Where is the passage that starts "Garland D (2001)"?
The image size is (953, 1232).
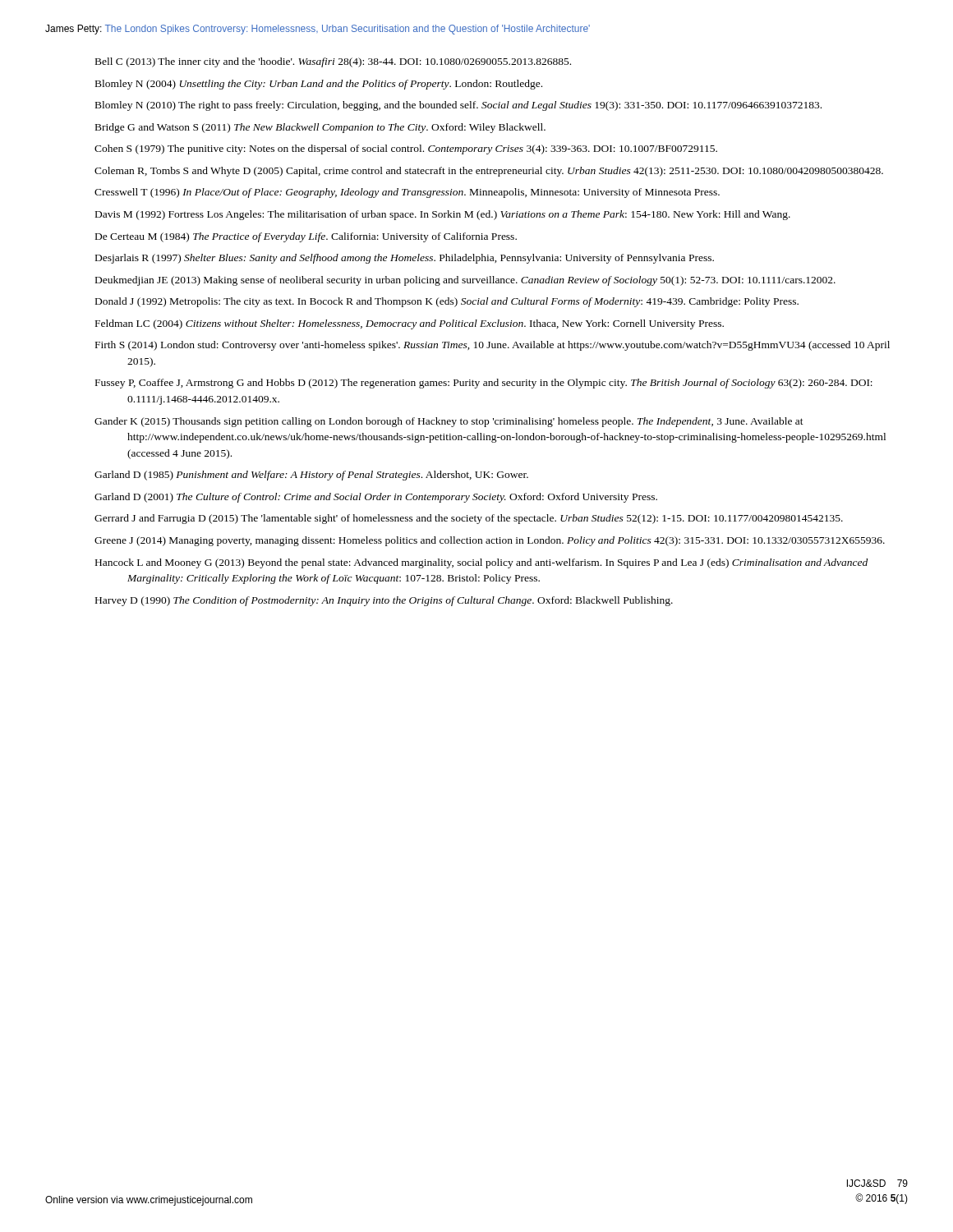click(x=376, y=496)
